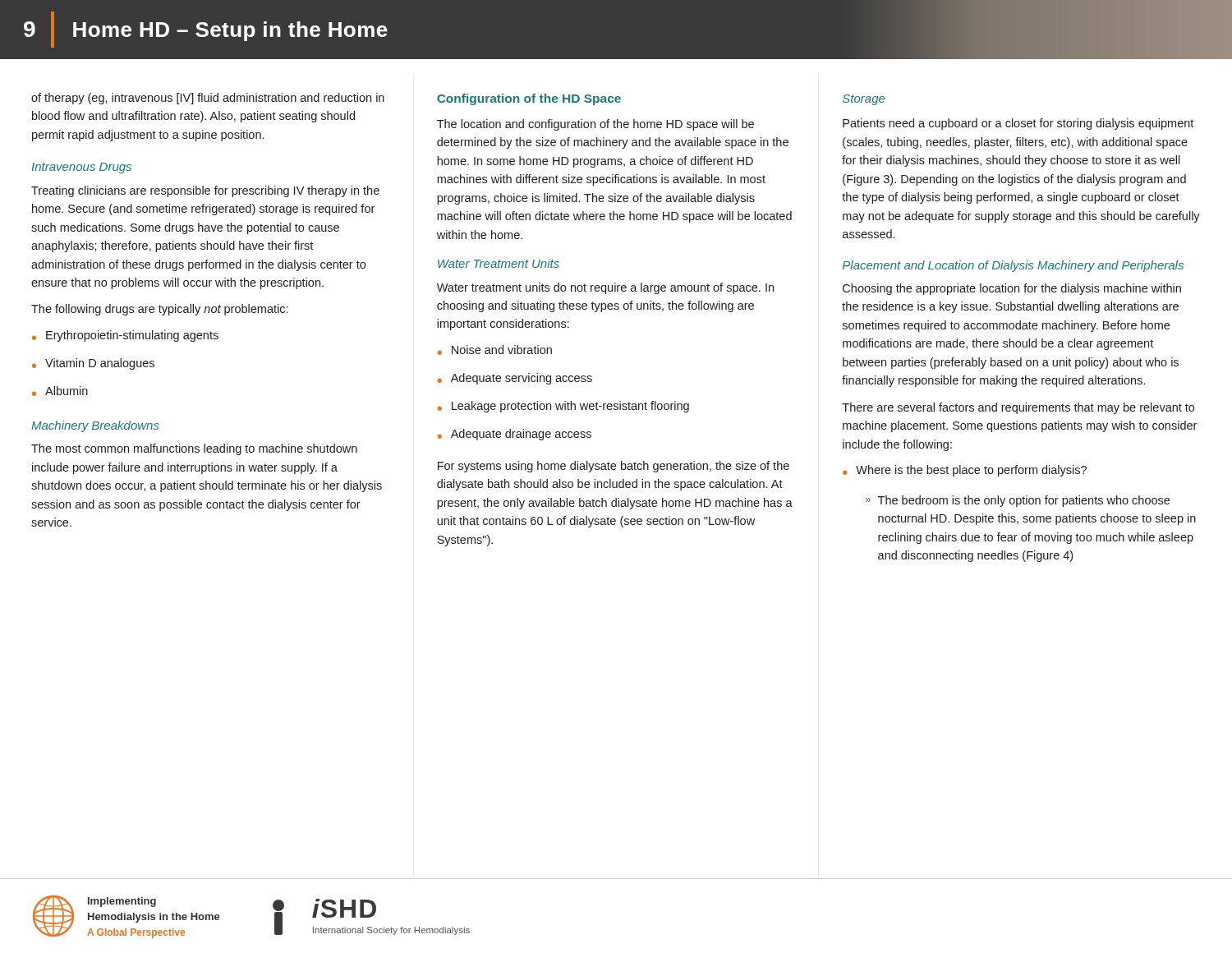Locate the block of text that opens with "Water treatment units do not require a"
This screenshot has height=953, width=1232.
point(616,306)
